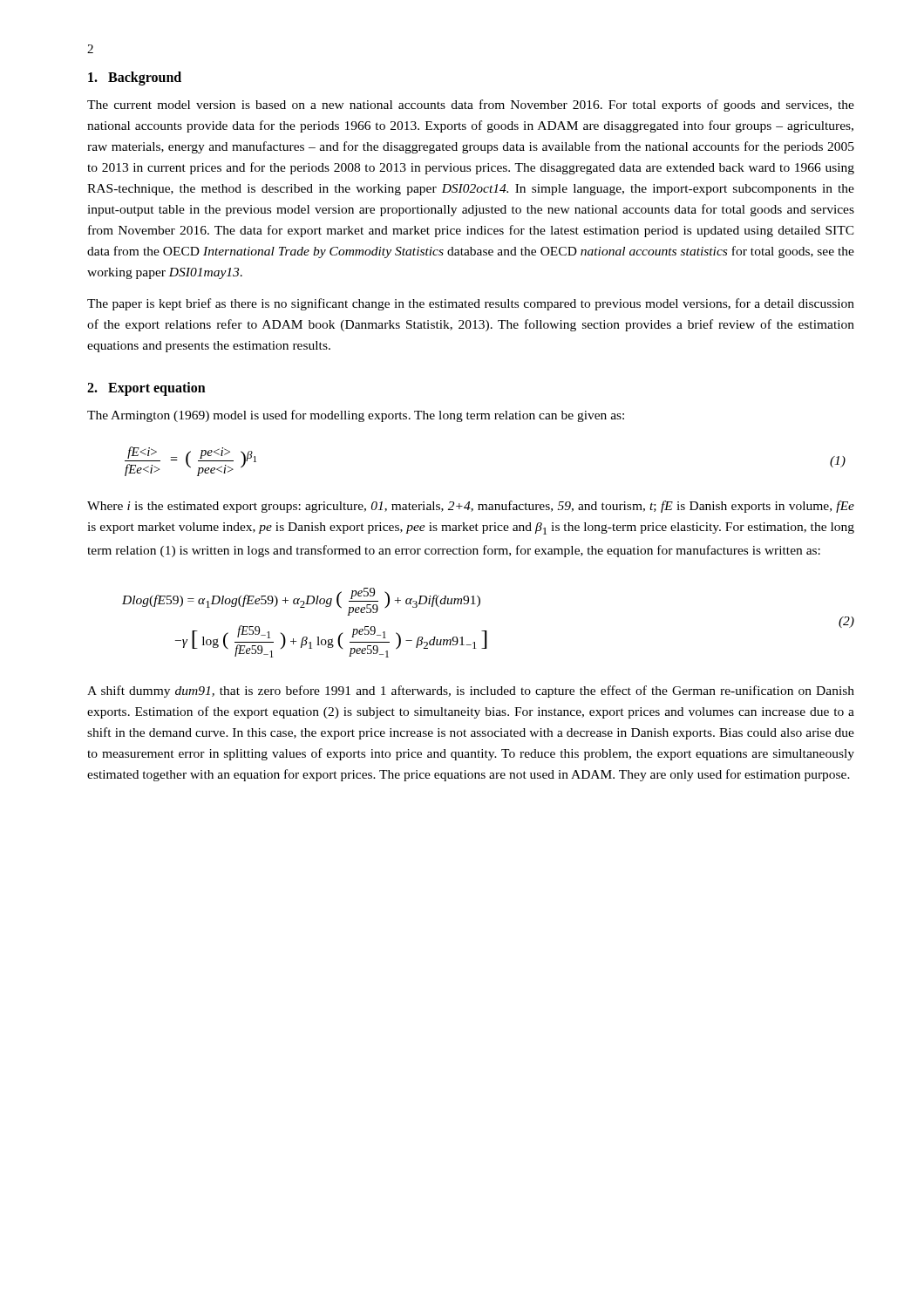Find the formula on this page that starts "fE fEe = ( pe"

click(x=188, y=461)
